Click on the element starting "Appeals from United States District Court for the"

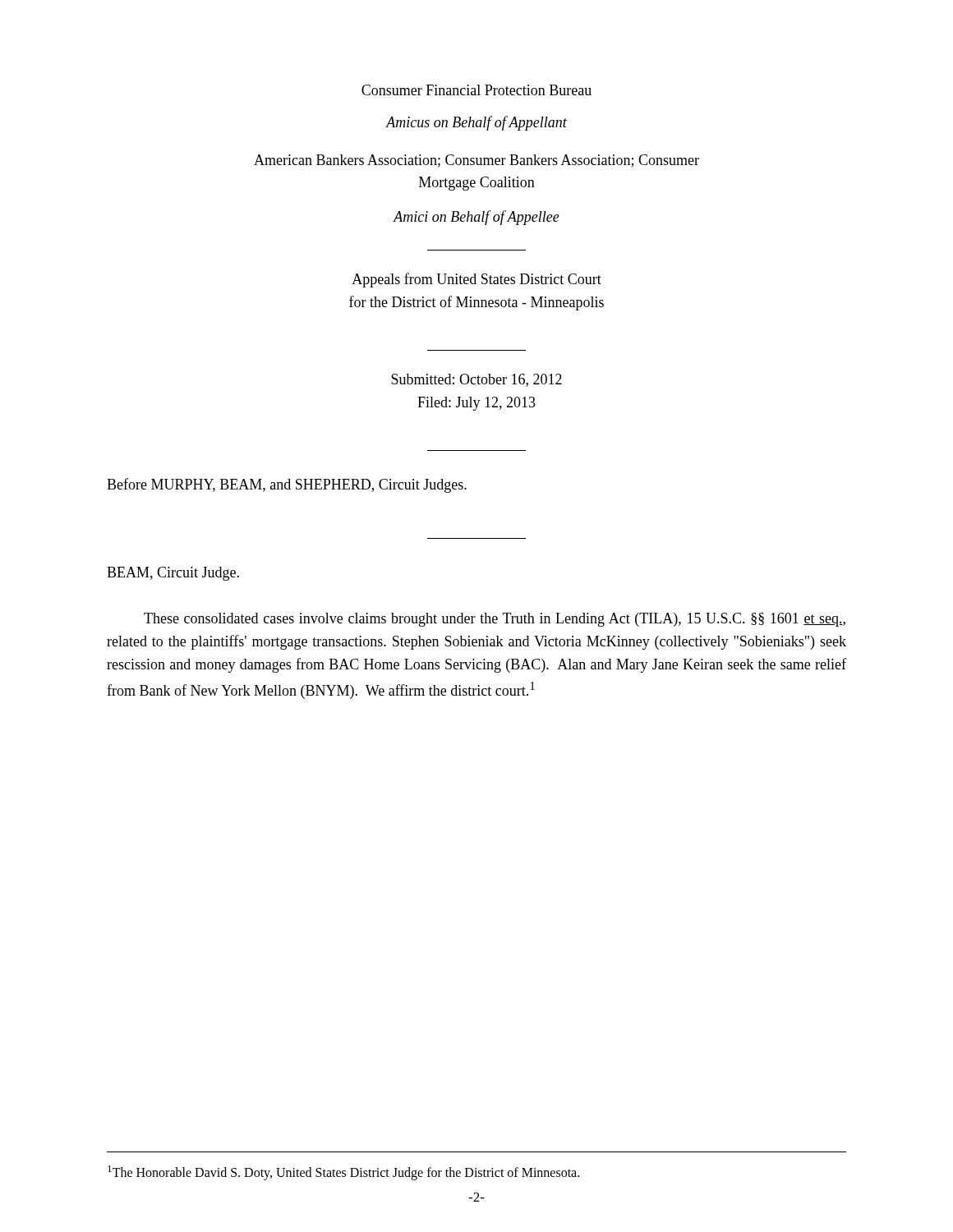coord(476,291)
